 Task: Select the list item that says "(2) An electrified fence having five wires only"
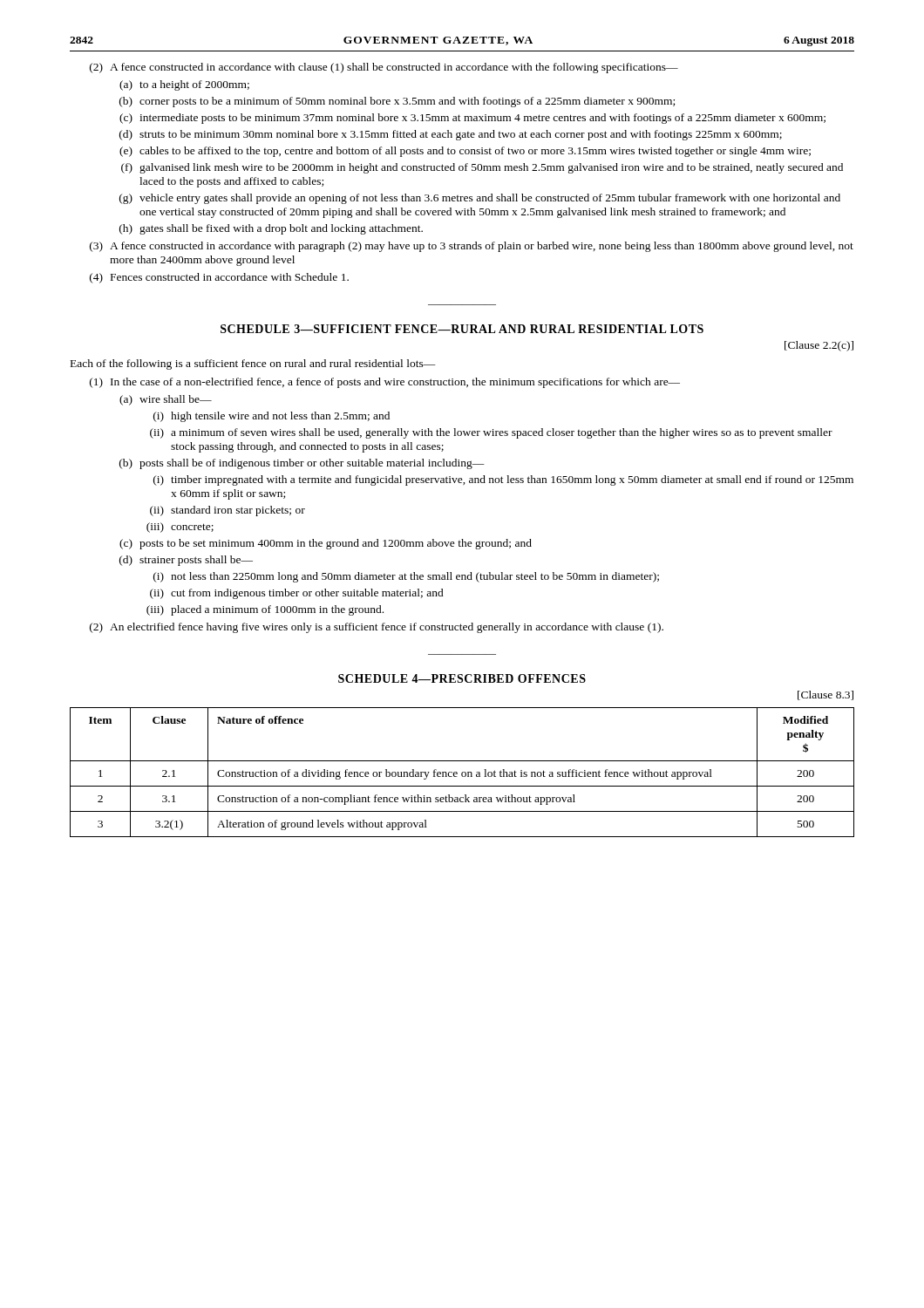[462, 627]
